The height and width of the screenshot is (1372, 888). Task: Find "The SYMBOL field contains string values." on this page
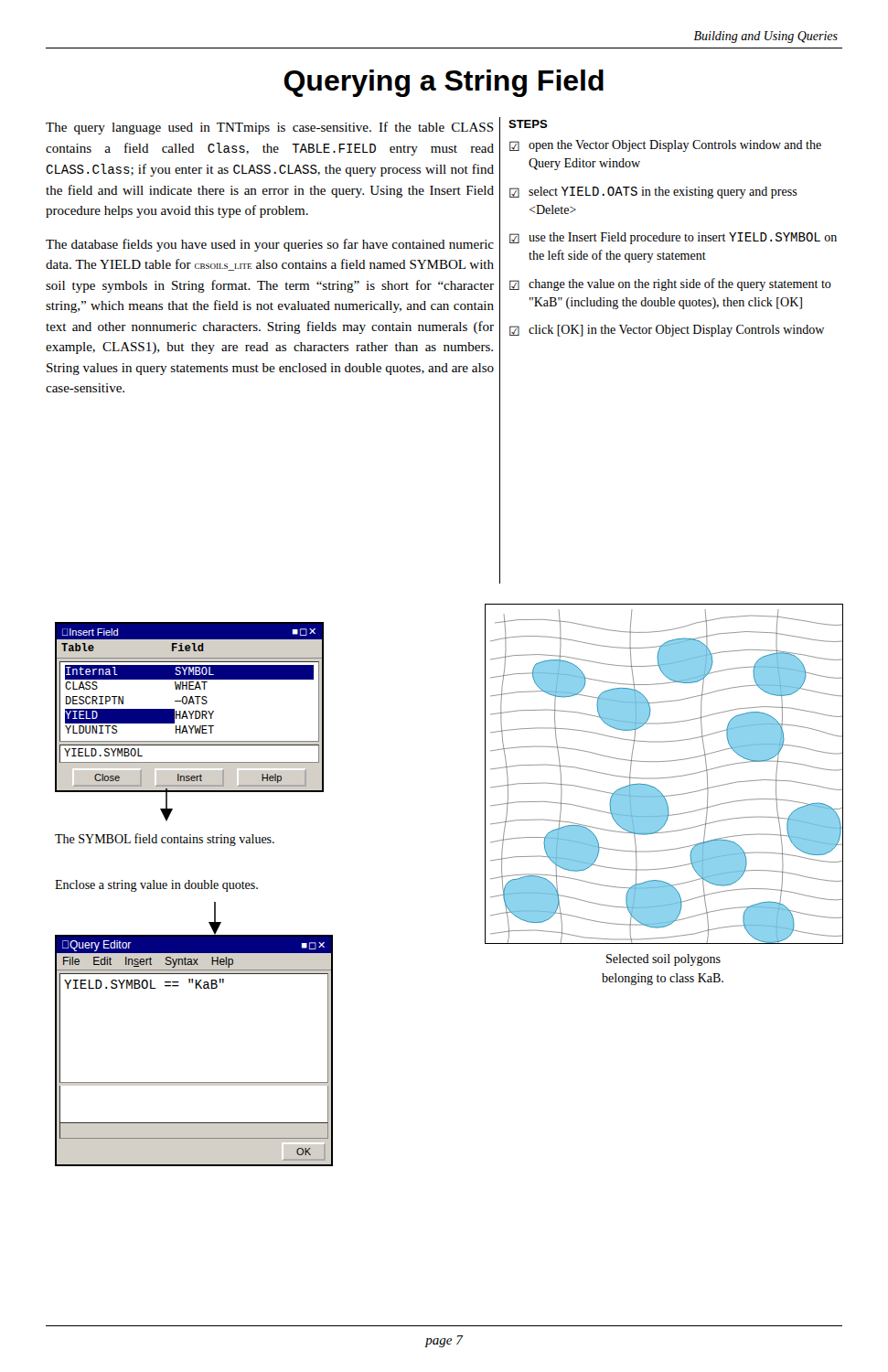tap(165, 839)
